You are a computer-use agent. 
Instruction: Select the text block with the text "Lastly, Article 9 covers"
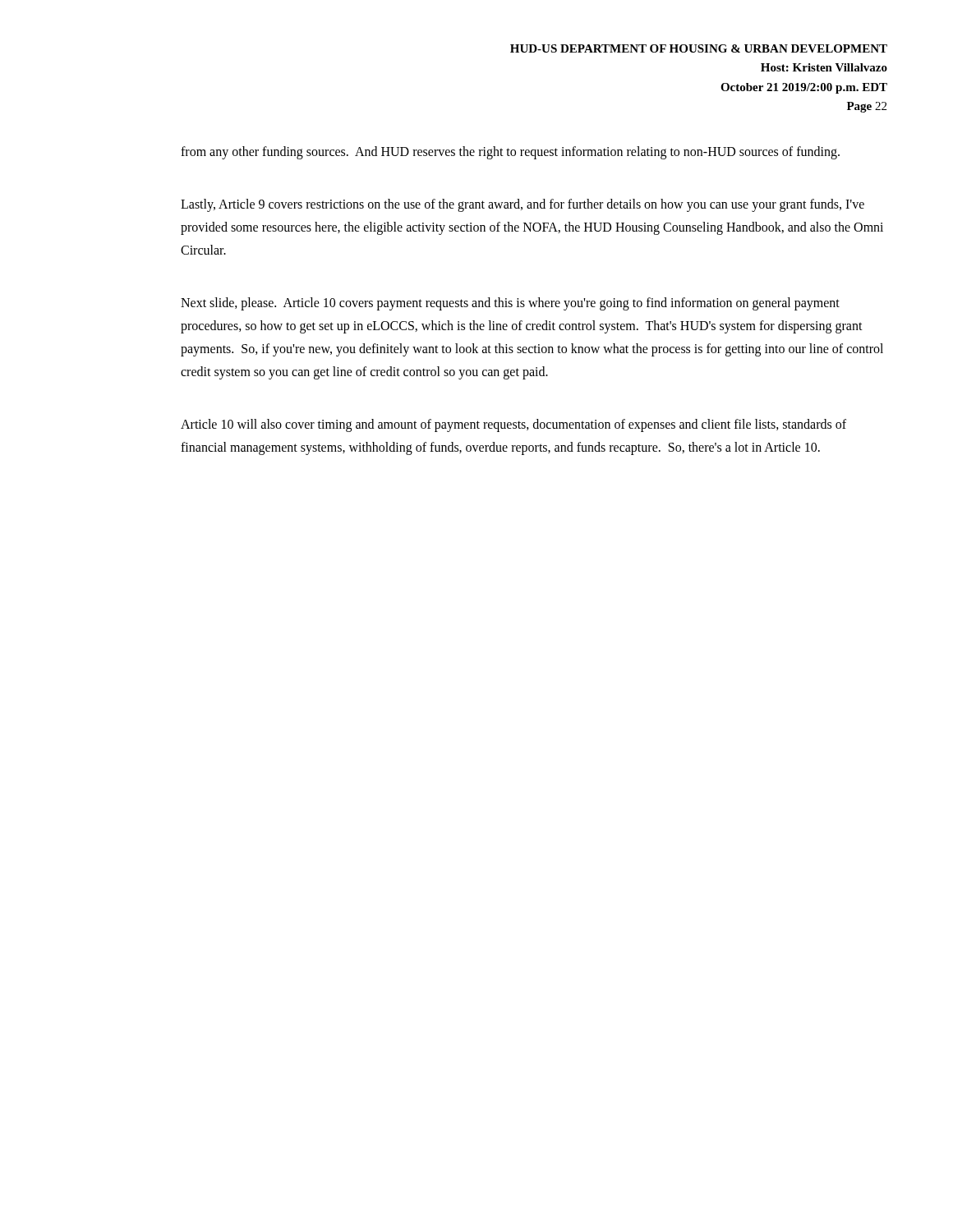532,227
